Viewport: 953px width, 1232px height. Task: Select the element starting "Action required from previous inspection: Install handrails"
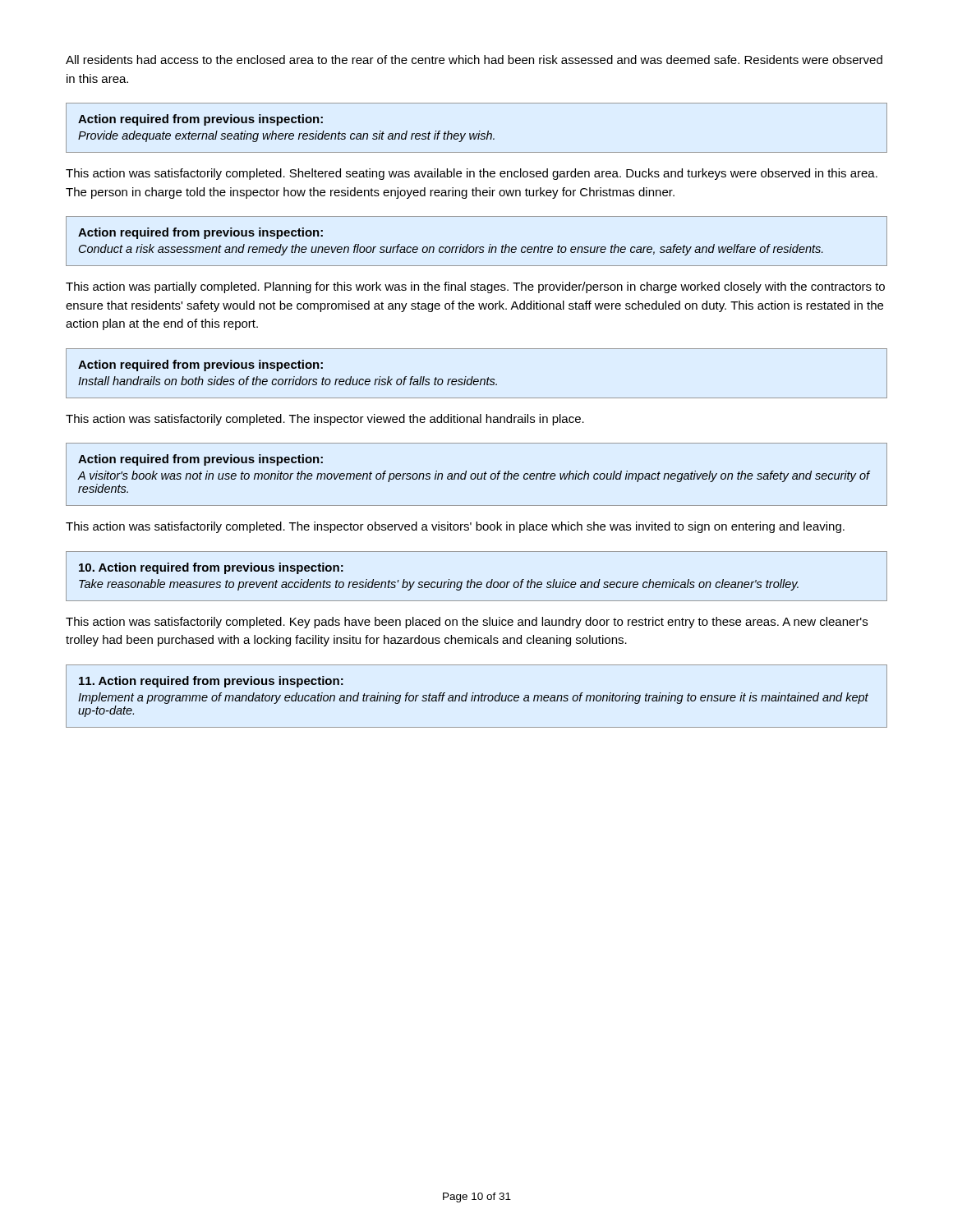click(476, 372)
